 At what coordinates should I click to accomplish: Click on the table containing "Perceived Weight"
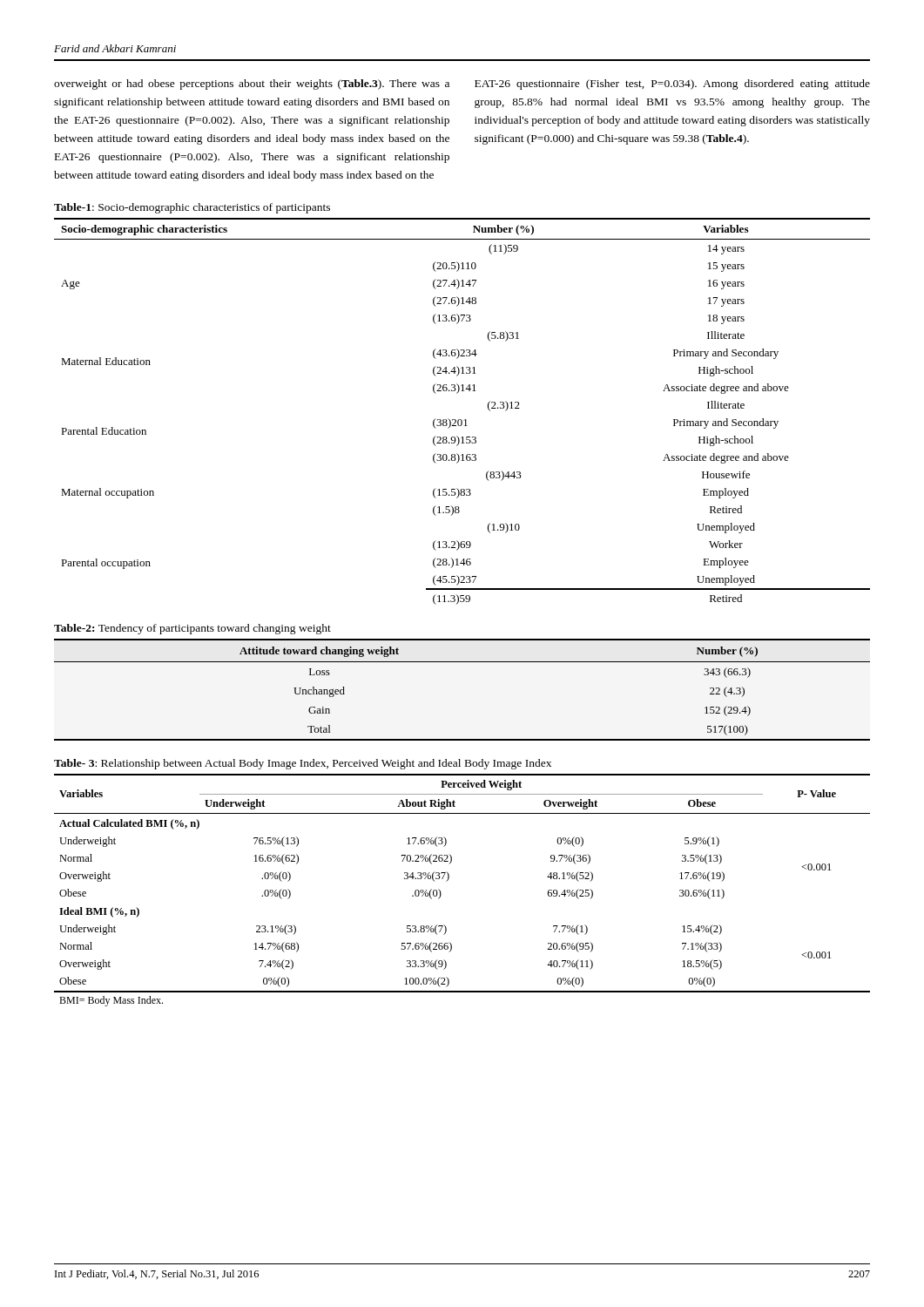pos(462,891)
